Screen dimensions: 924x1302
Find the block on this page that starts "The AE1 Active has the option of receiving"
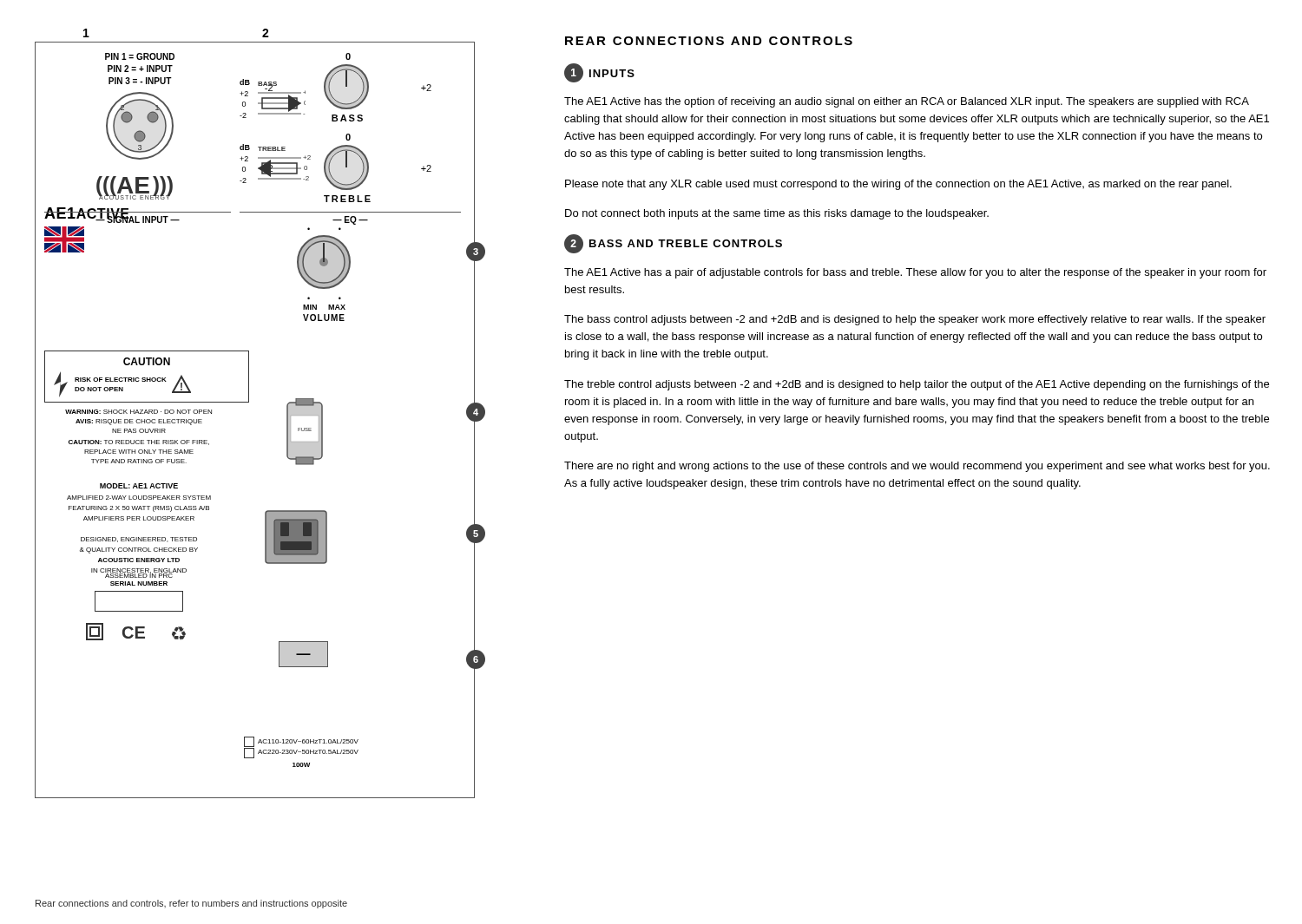tap(920, 128)
